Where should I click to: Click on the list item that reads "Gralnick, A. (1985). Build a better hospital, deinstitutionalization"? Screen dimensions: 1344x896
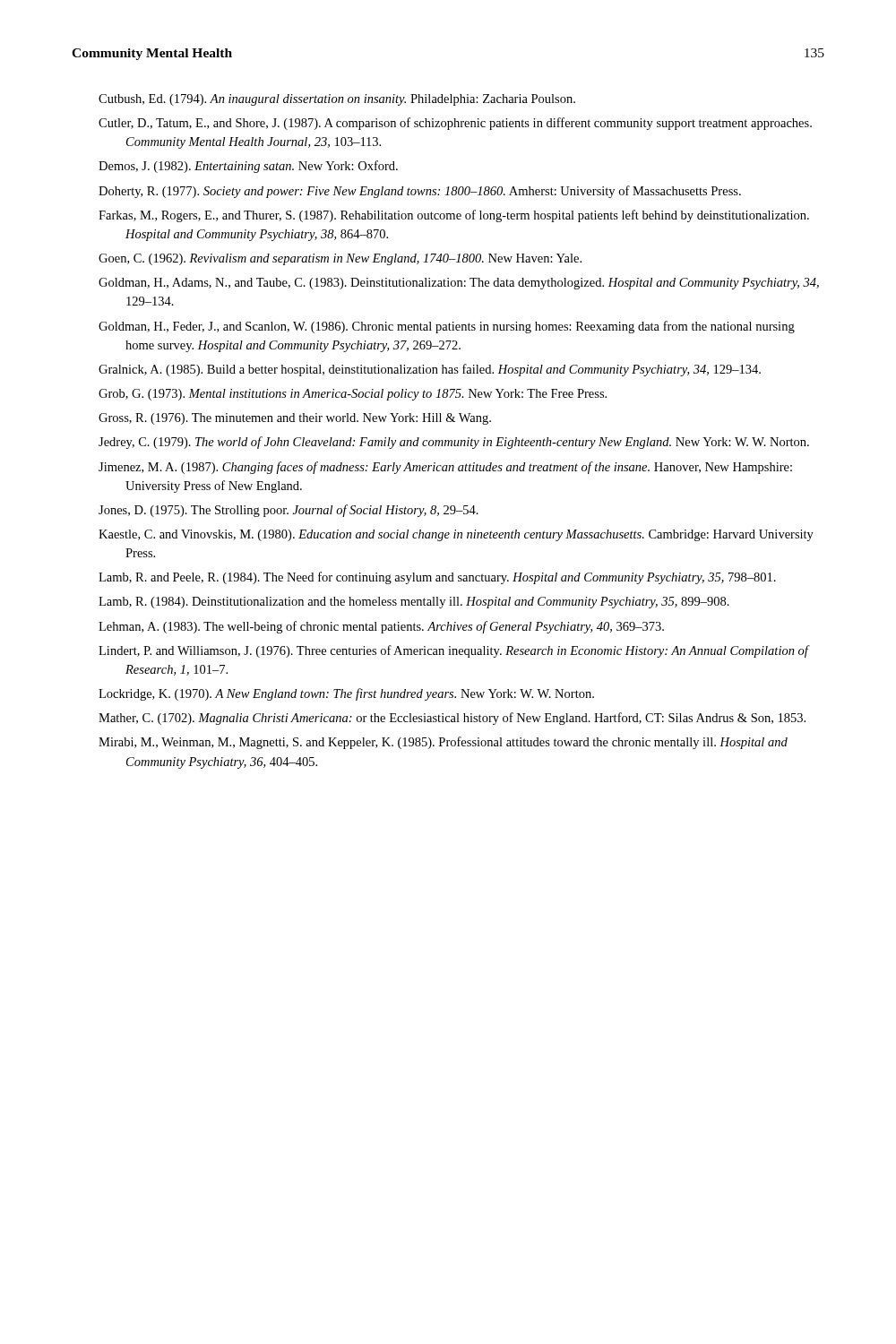pyautogui.click(x=430, y=369)
